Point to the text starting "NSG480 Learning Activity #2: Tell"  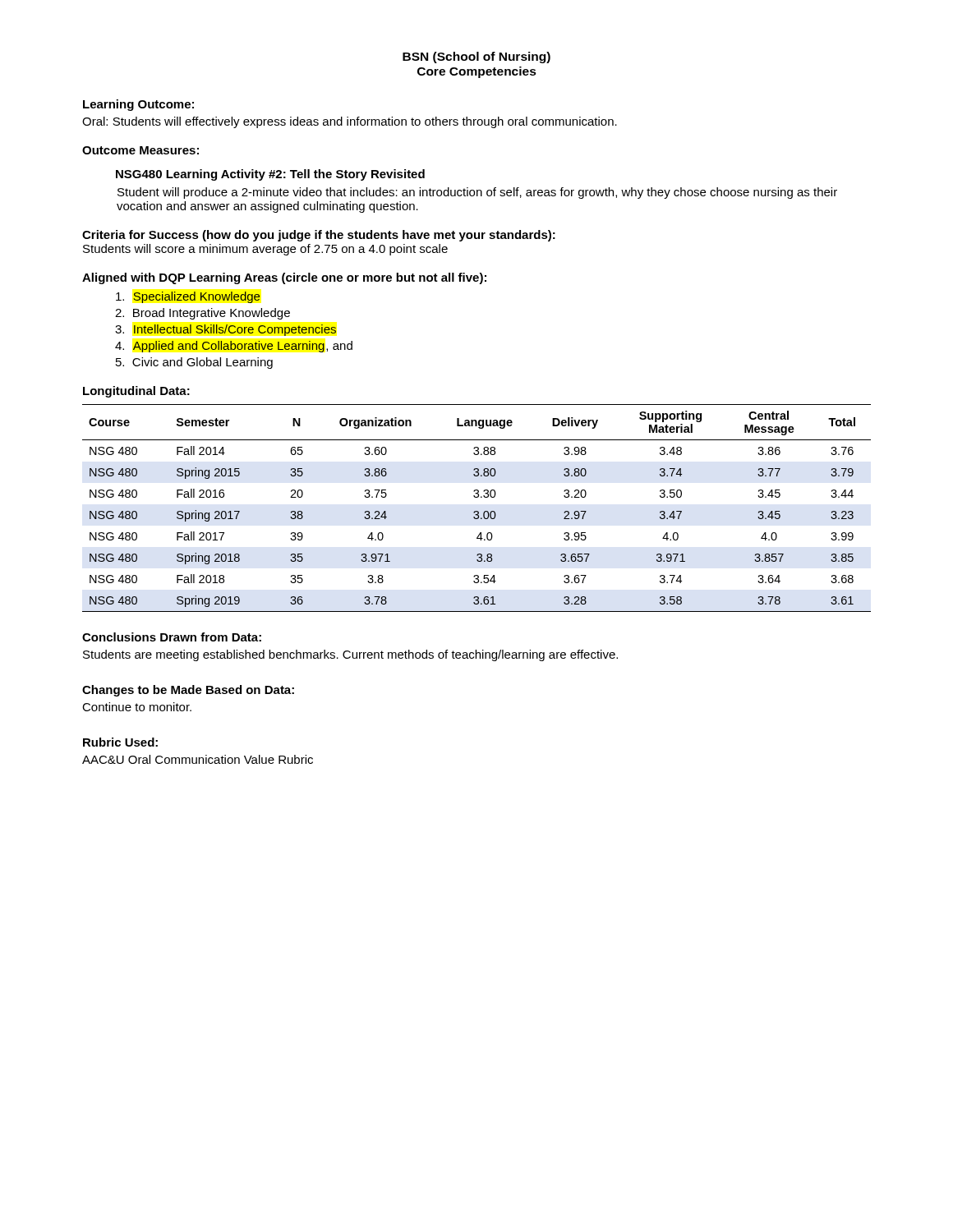coord(270,174)
